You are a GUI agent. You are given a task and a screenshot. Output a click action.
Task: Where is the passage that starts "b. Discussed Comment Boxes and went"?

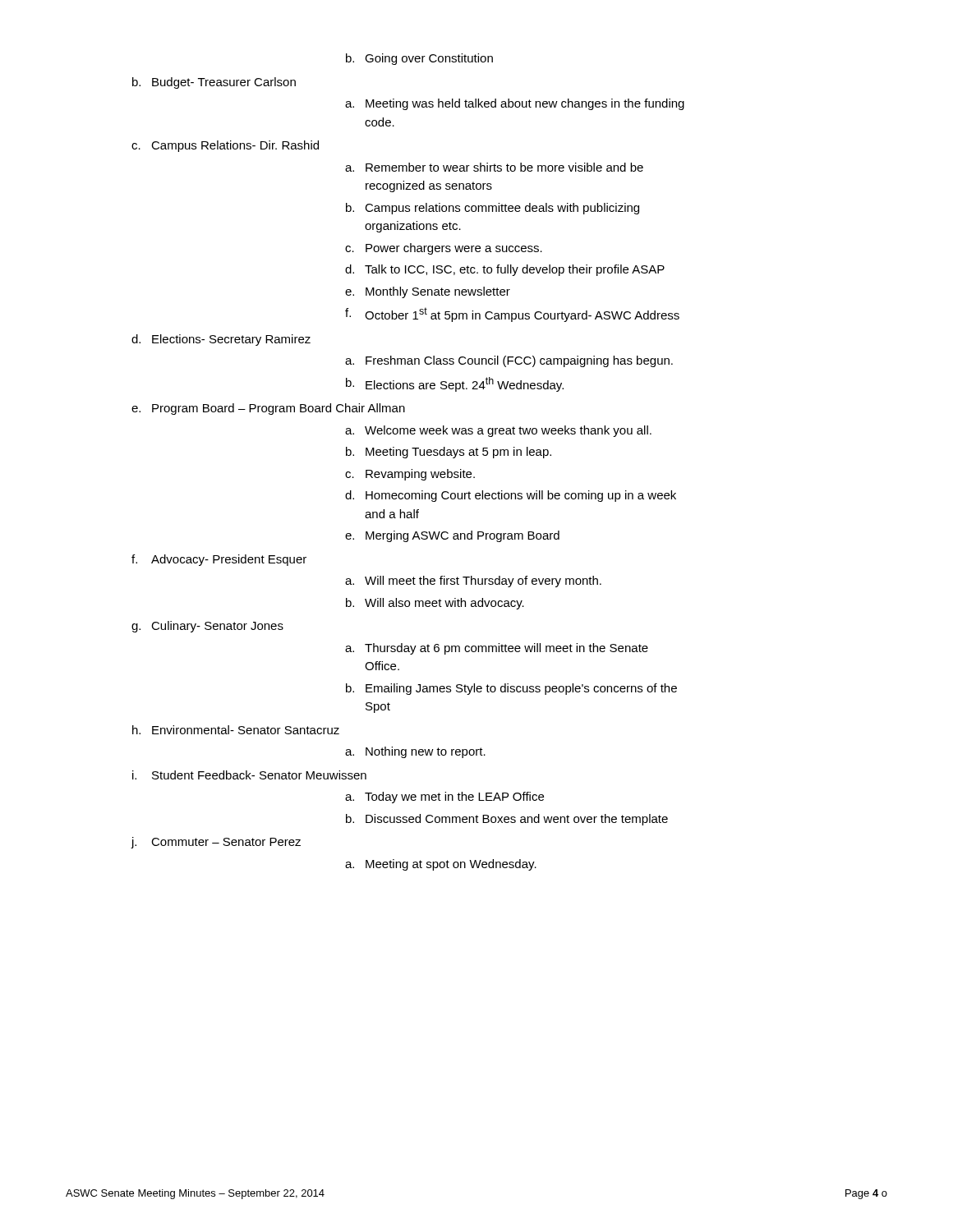point(507,819)
